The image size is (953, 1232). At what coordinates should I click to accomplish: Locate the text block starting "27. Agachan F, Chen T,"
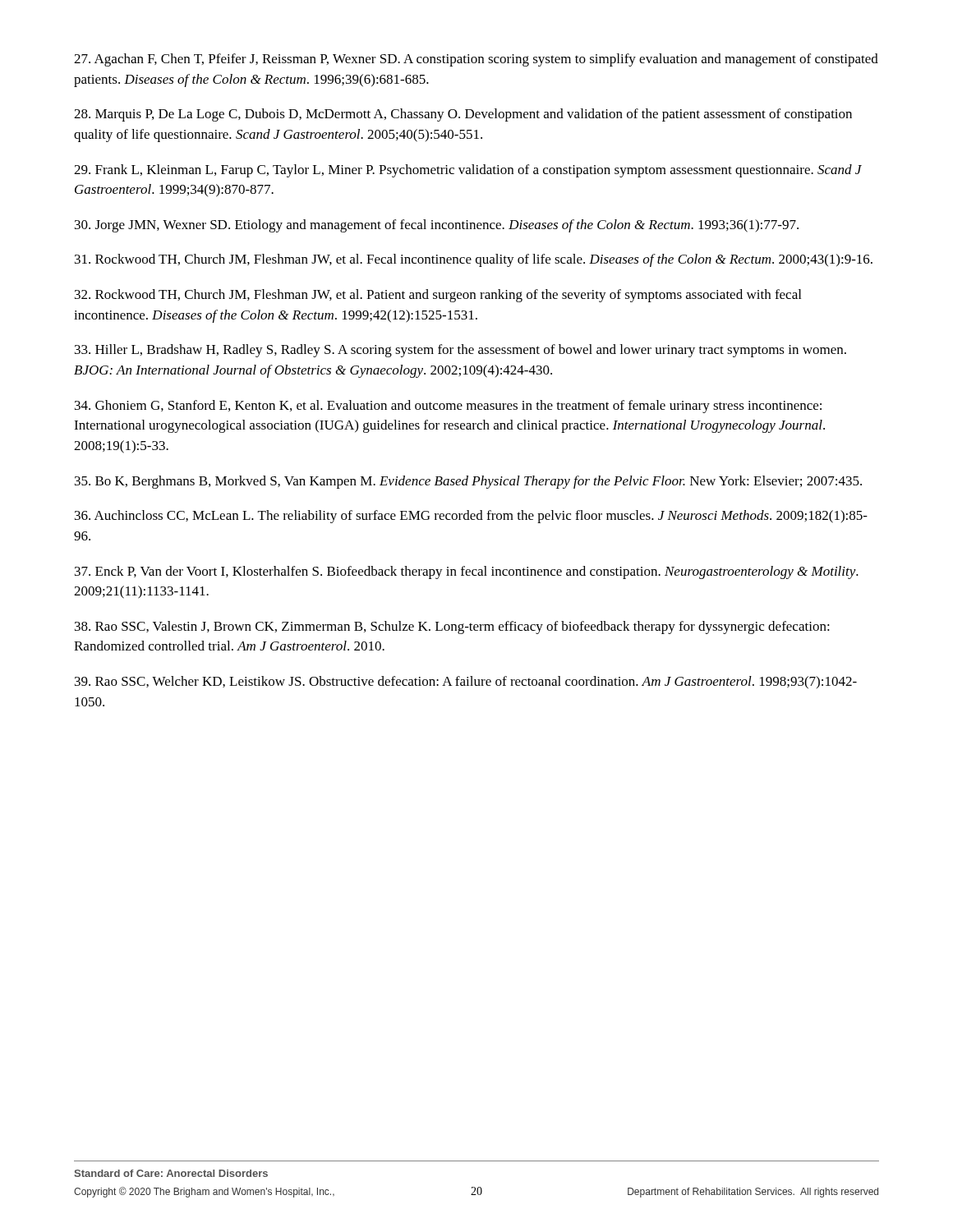tap(476, 70)
